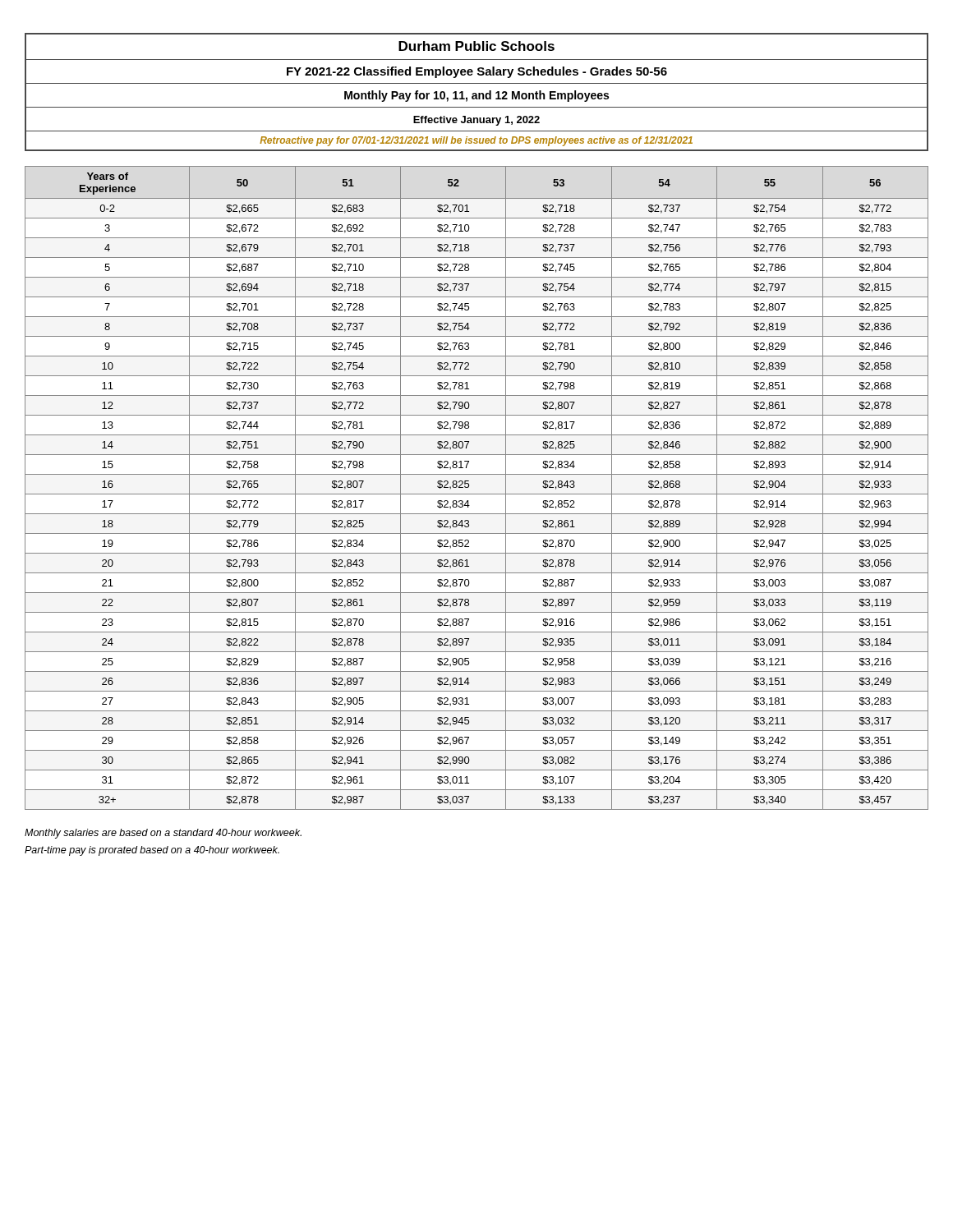Click the passage that begins "Monthly salaries are based on a"
This screenshot has width=953, height=1232.
coord(163,834)
